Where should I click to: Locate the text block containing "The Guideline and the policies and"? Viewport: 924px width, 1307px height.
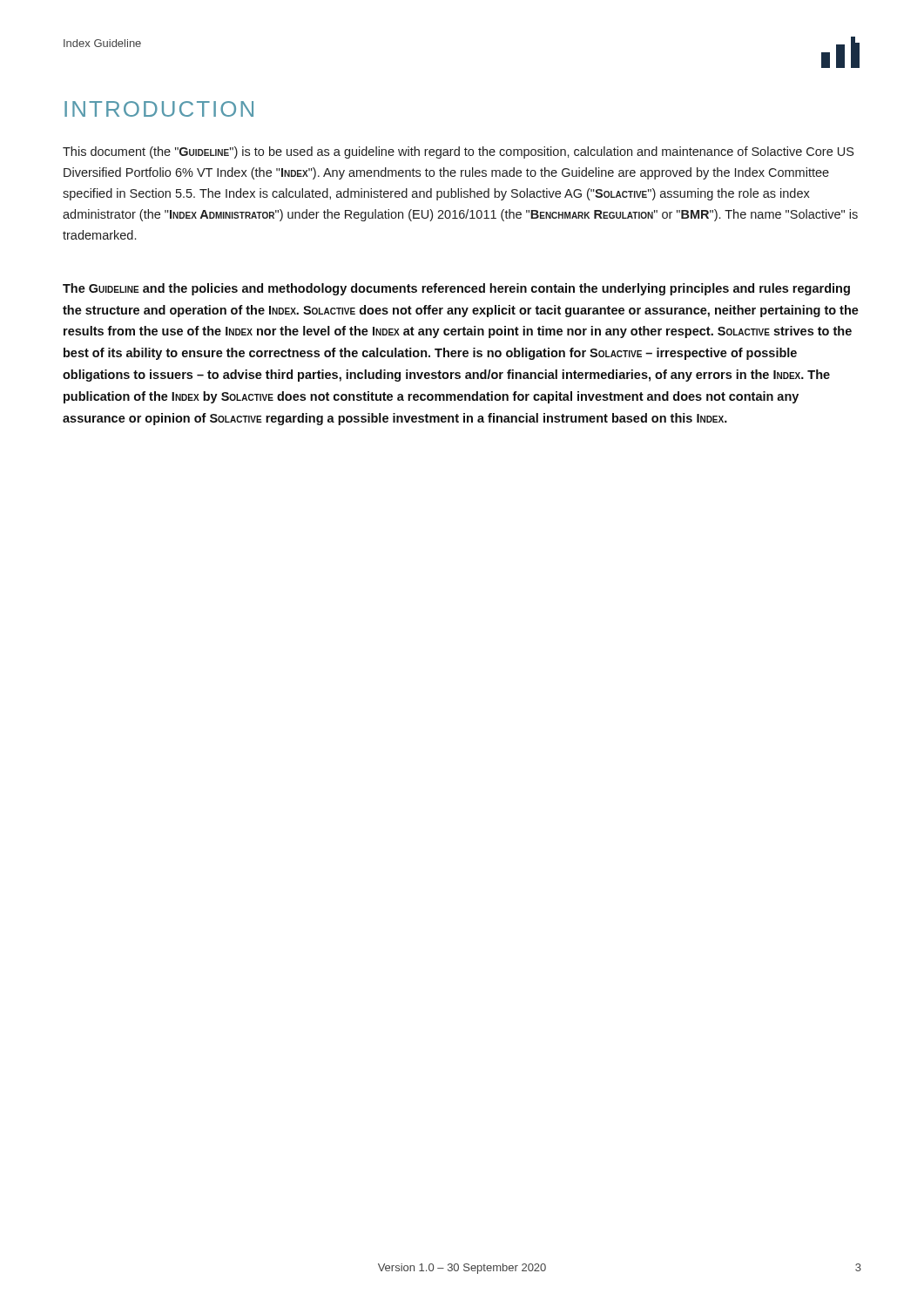pos(461,353)
